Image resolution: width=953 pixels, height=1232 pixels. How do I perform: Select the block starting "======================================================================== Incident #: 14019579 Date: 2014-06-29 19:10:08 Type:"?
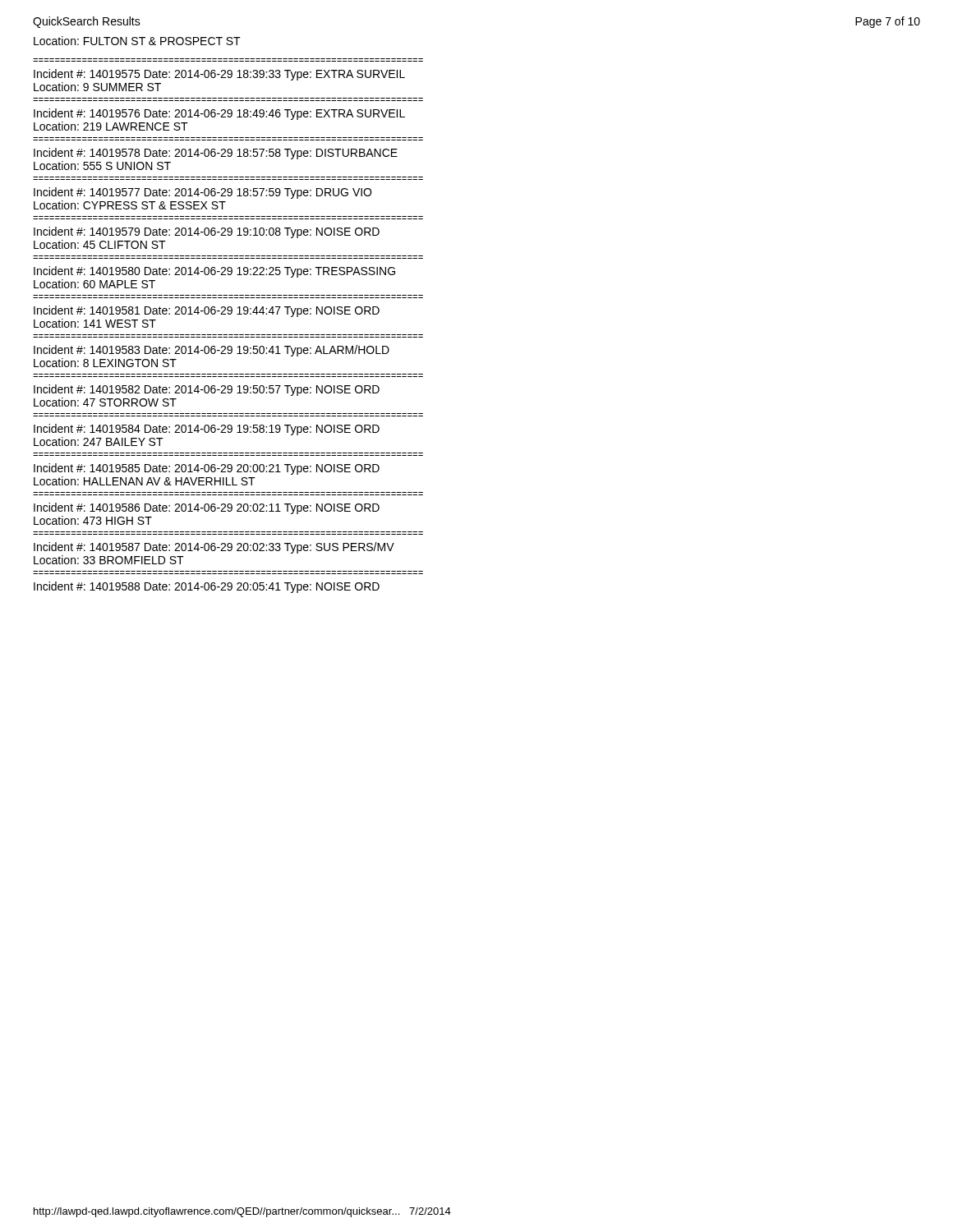pyautogui.click(x=207, y=232)
